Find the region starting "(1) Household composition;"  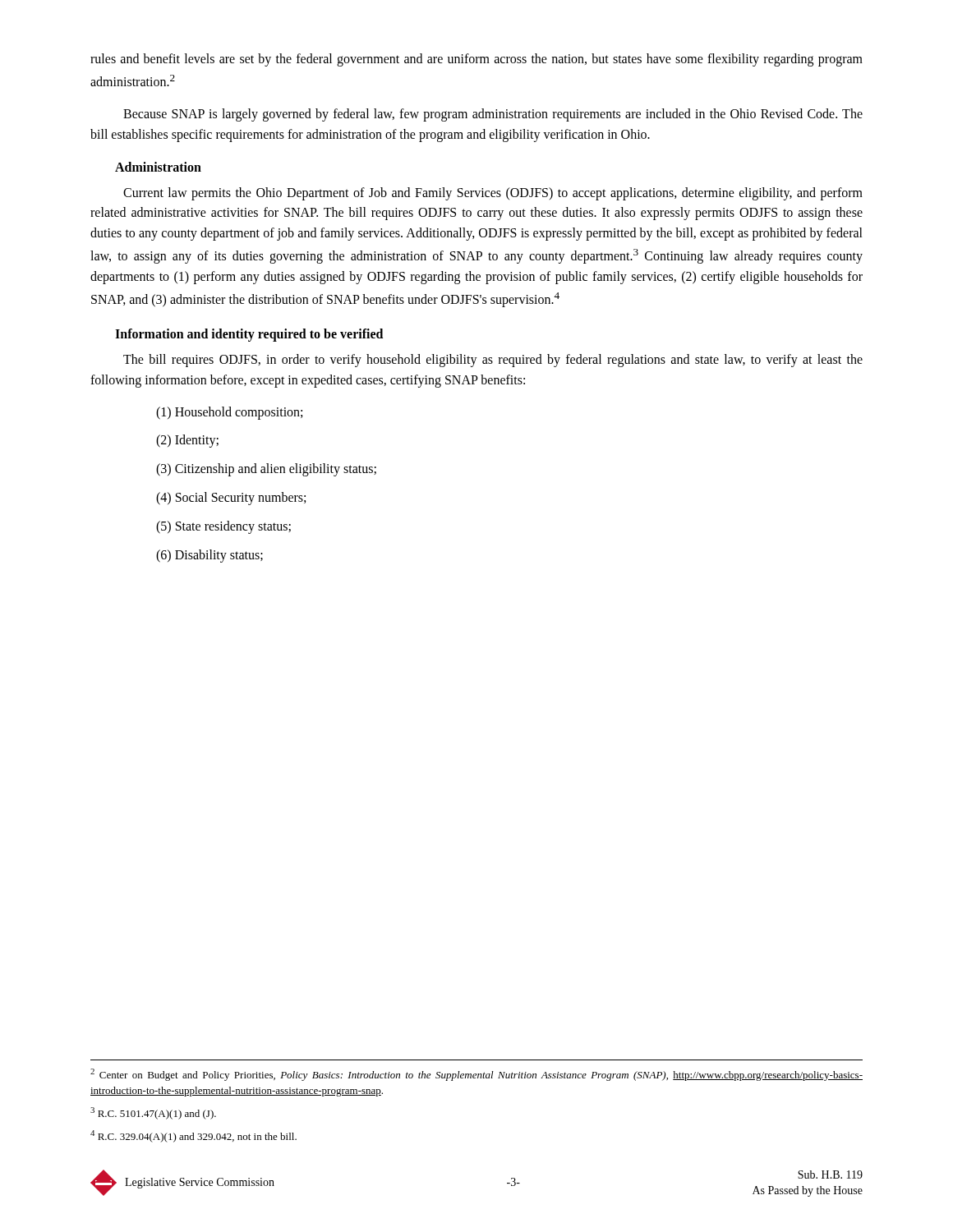tap(230, 412)
